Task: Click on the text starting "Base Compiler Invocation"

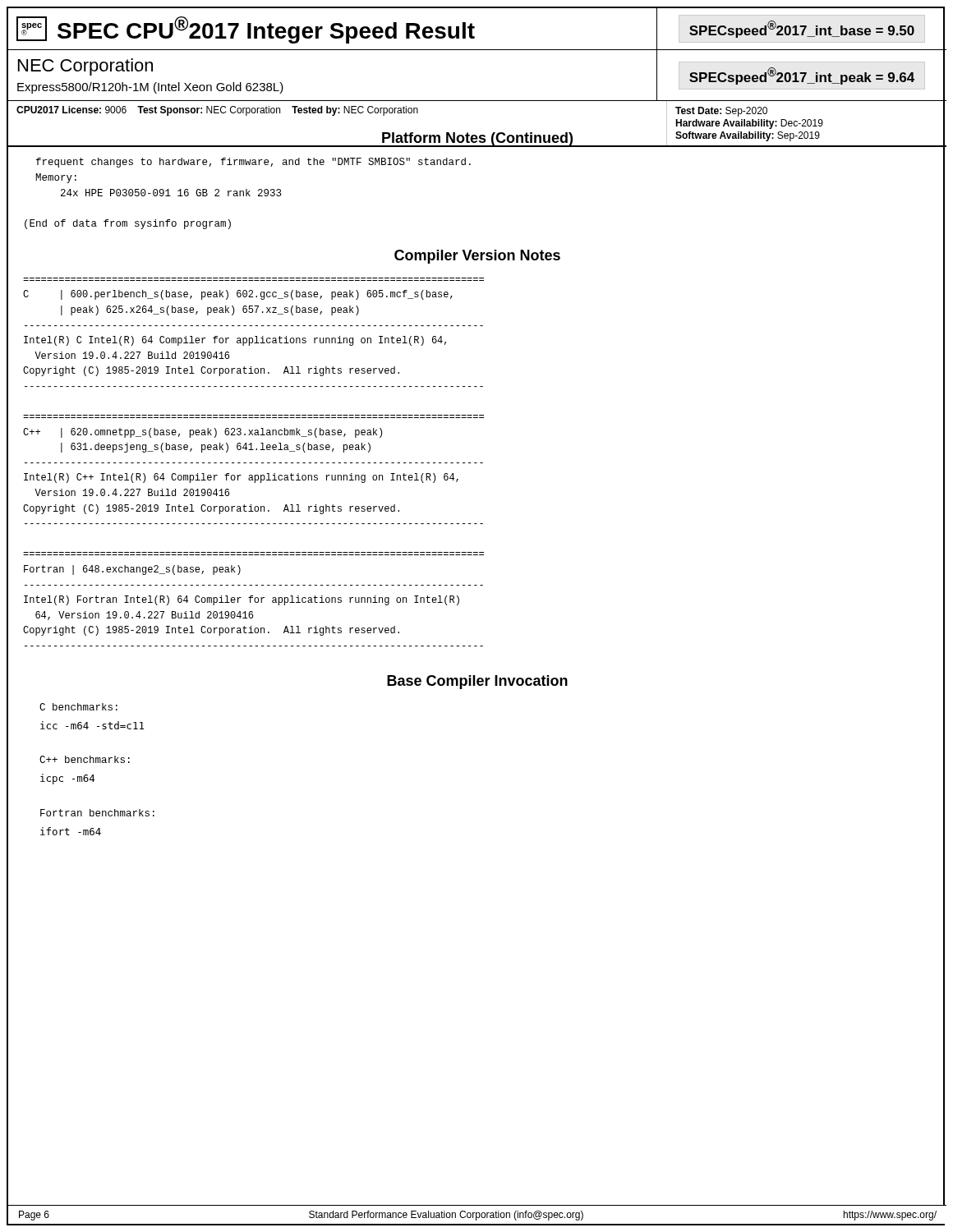Action: pos(477,681)
